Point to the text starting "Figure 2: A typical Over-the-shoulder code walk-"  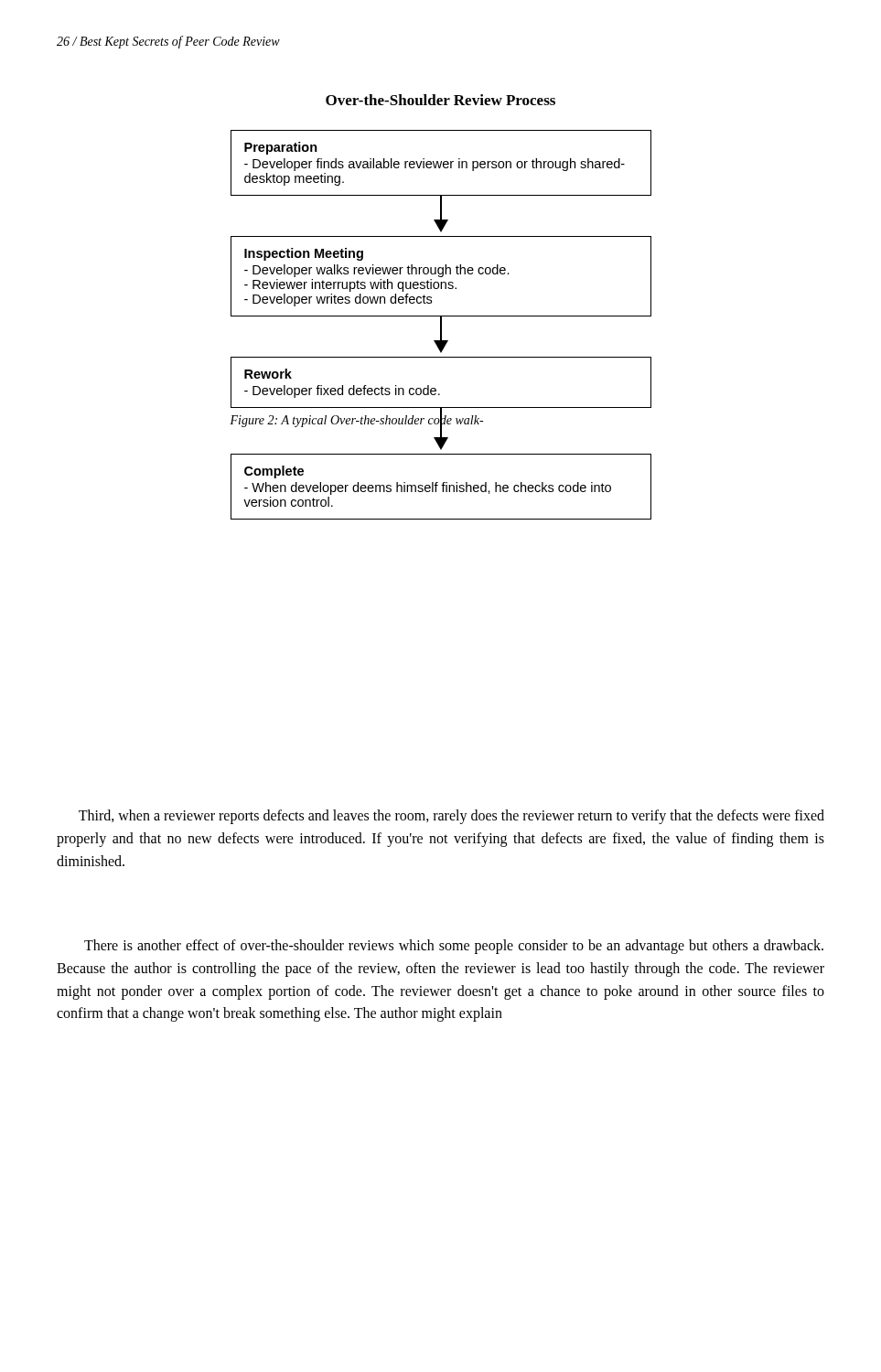pyautogui.click(x=357, y=420)
